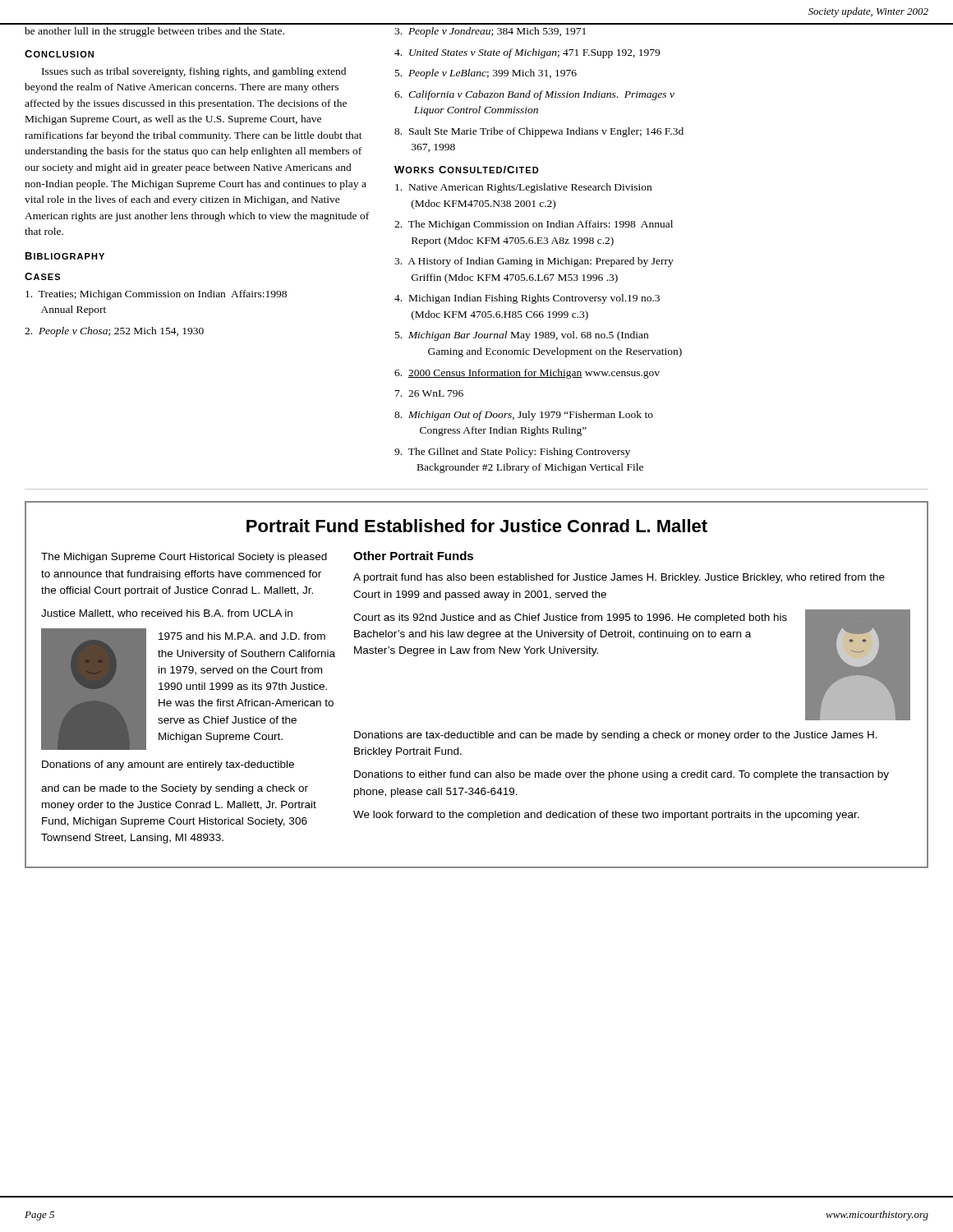The height and width of the screenshot is (1232, 953).
Task: Find the text block that reads "Justice Mallett, who received"
Action: (x=167, y=613)
